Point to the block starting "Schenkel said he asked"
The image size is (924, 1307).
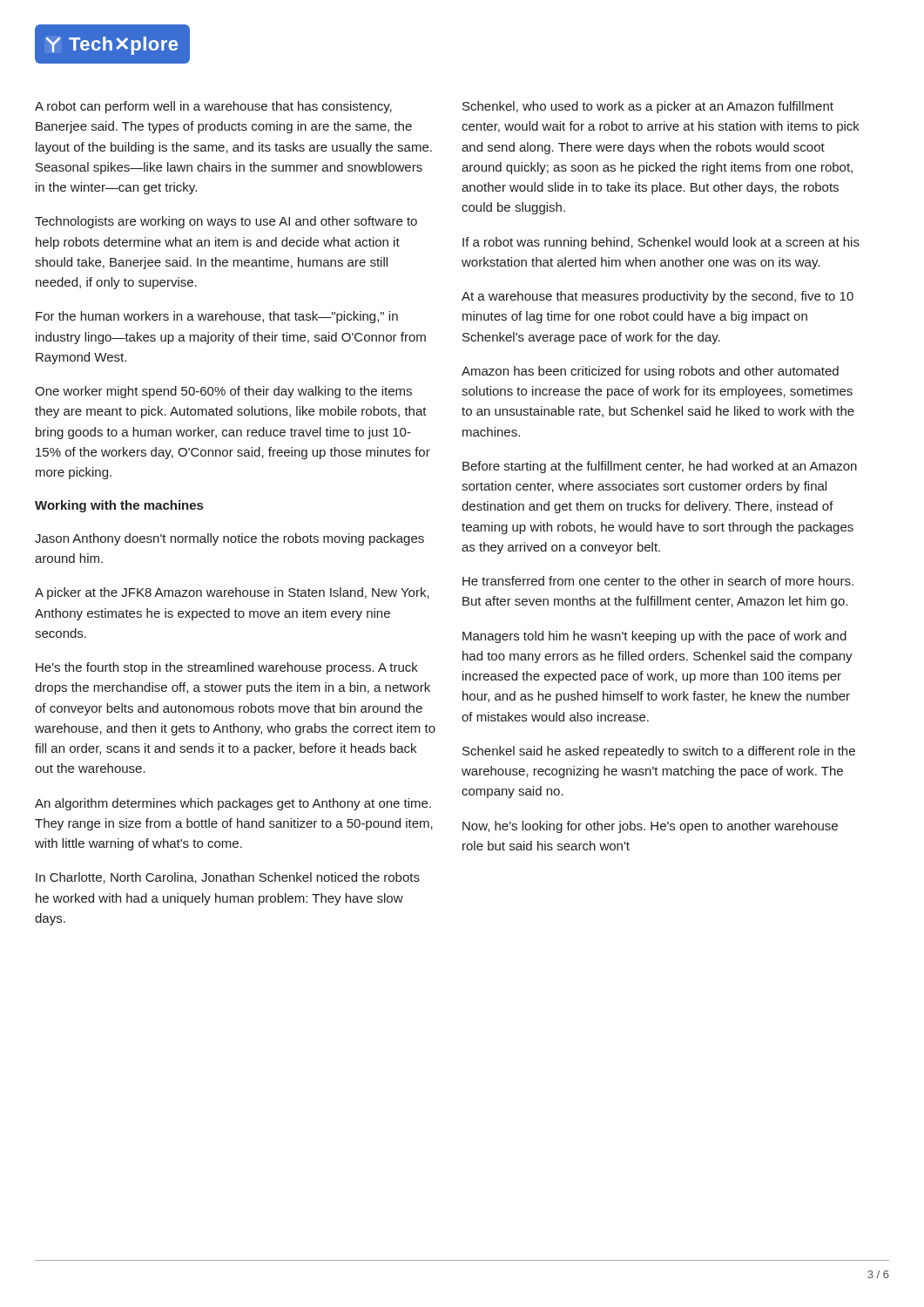(x=659, y=771)
